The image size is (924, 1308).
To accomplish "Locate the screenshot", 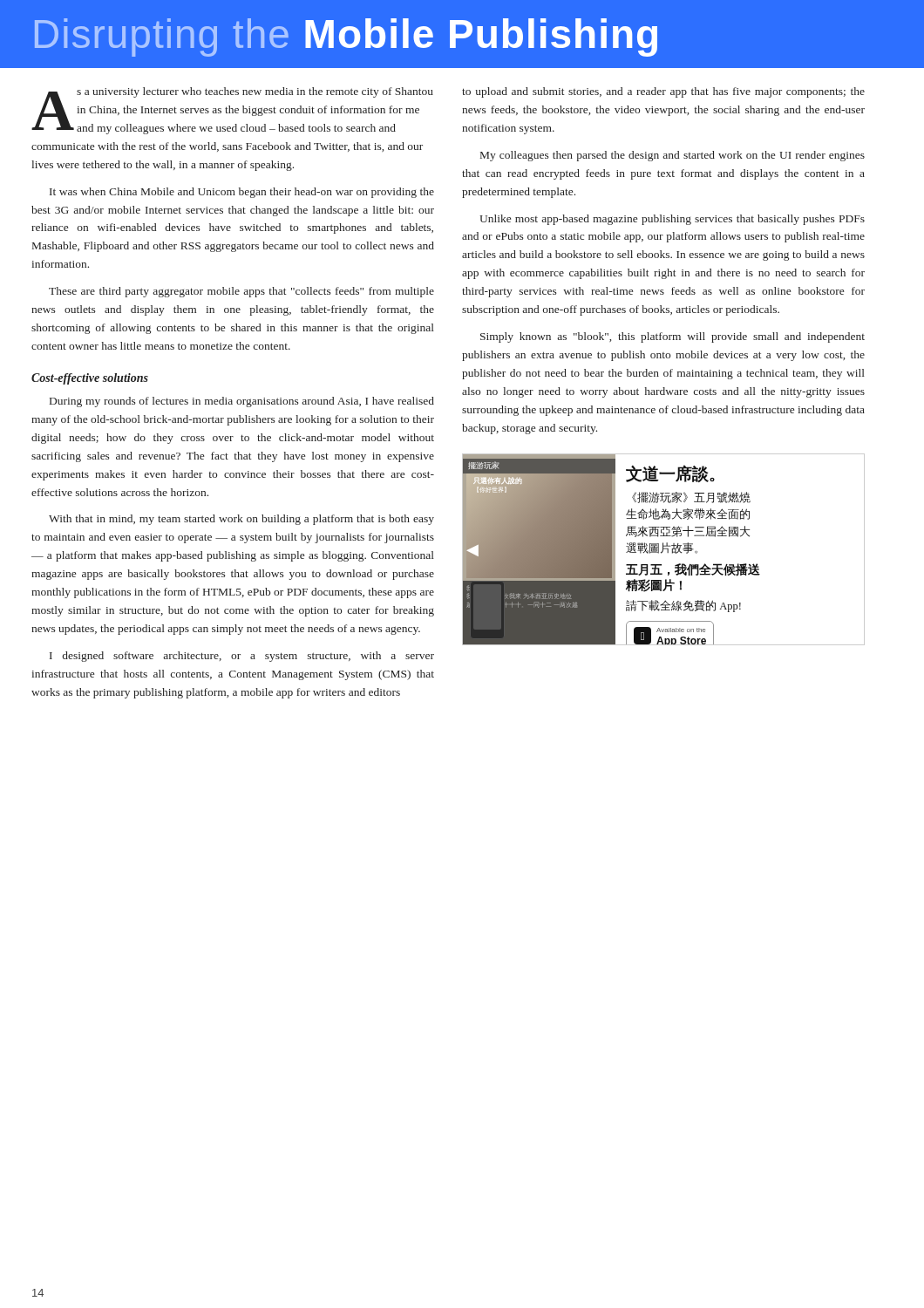I will click(x=663, y=549).
